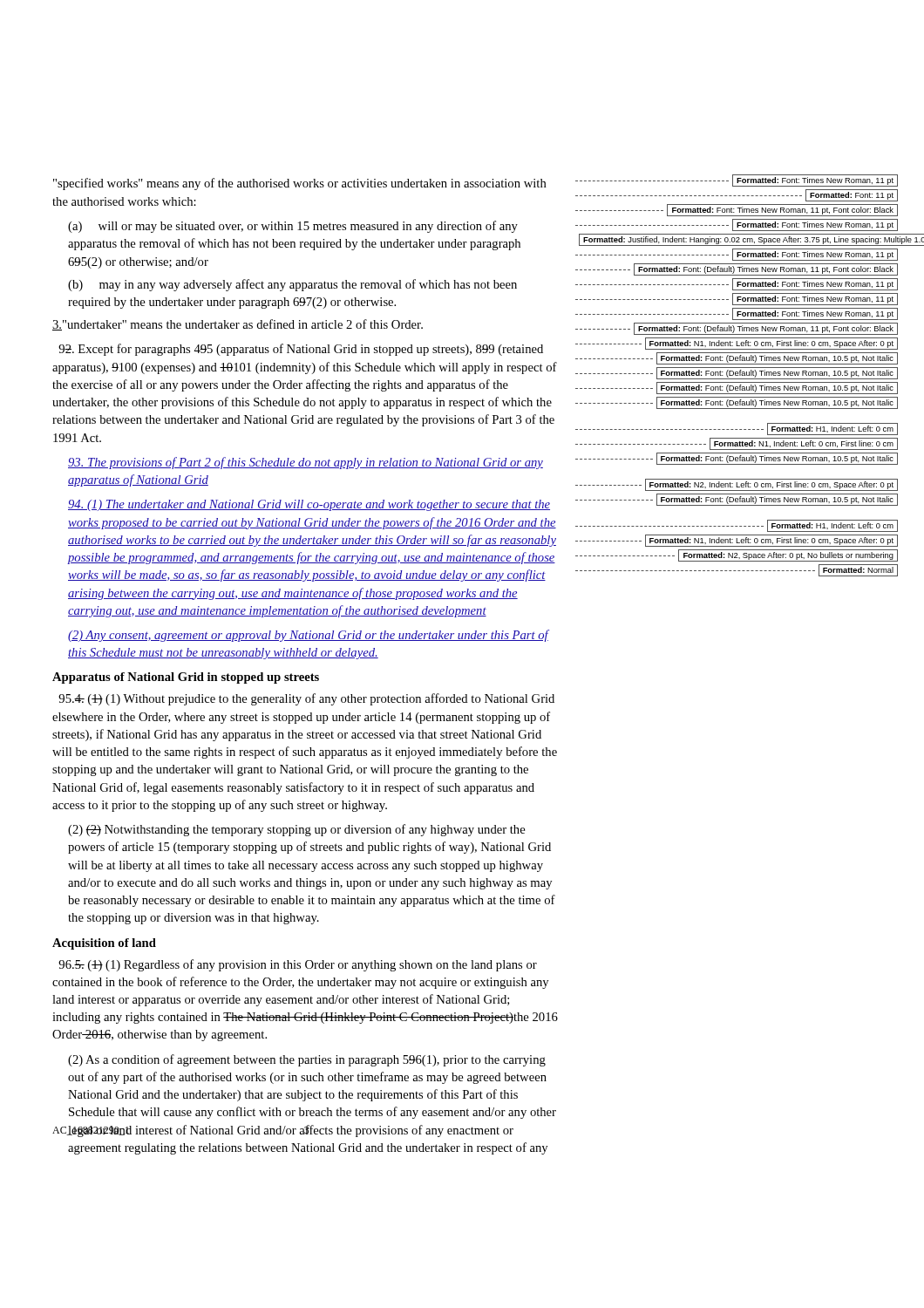This screenshot has width=924, height=1308.
Task: Where is the passage that starts "(2) Any consent, agreement or approval"?
Action: (308, 644)
